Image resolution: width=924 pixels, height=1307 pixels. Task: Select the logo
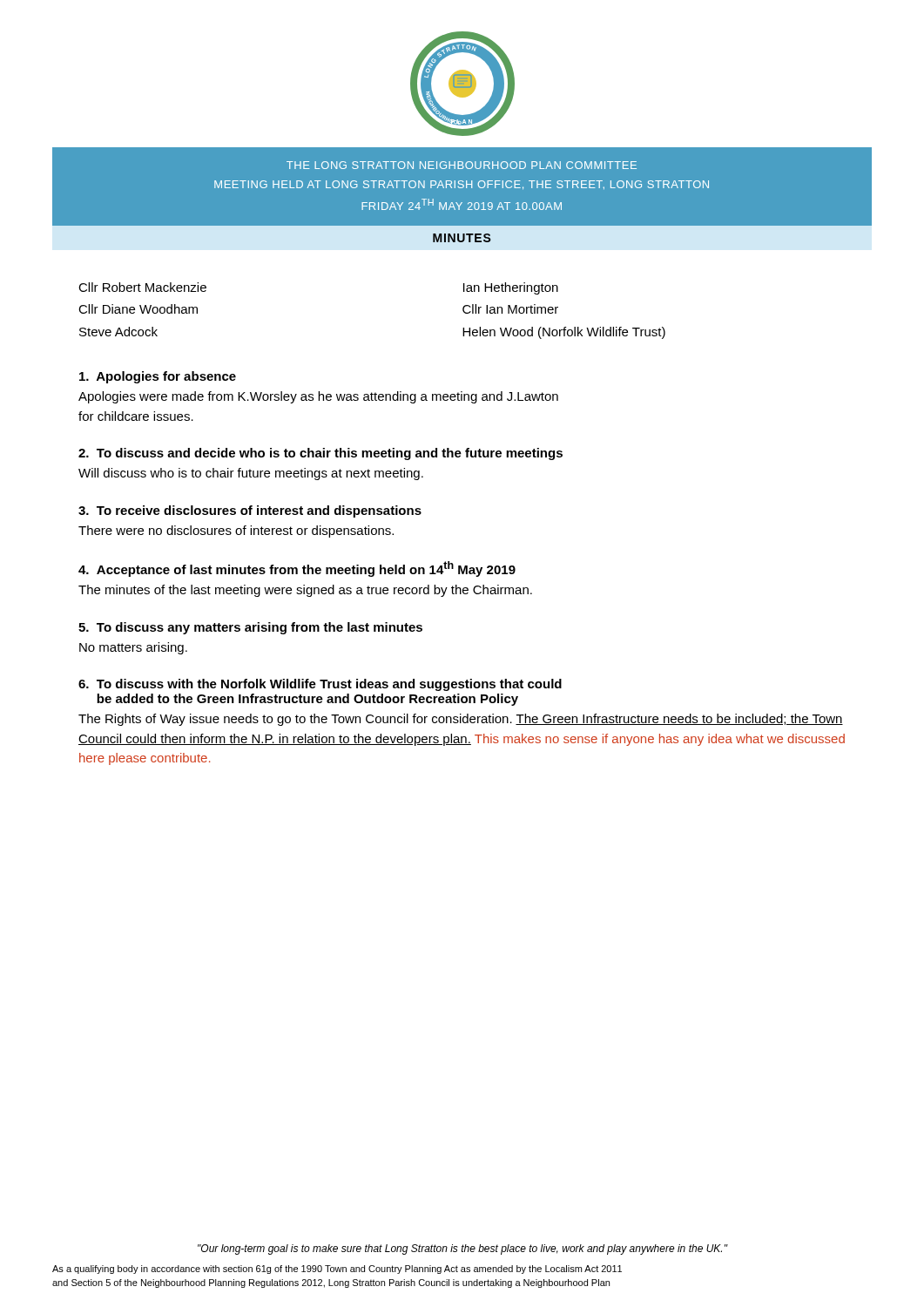[x=462, y=74]
